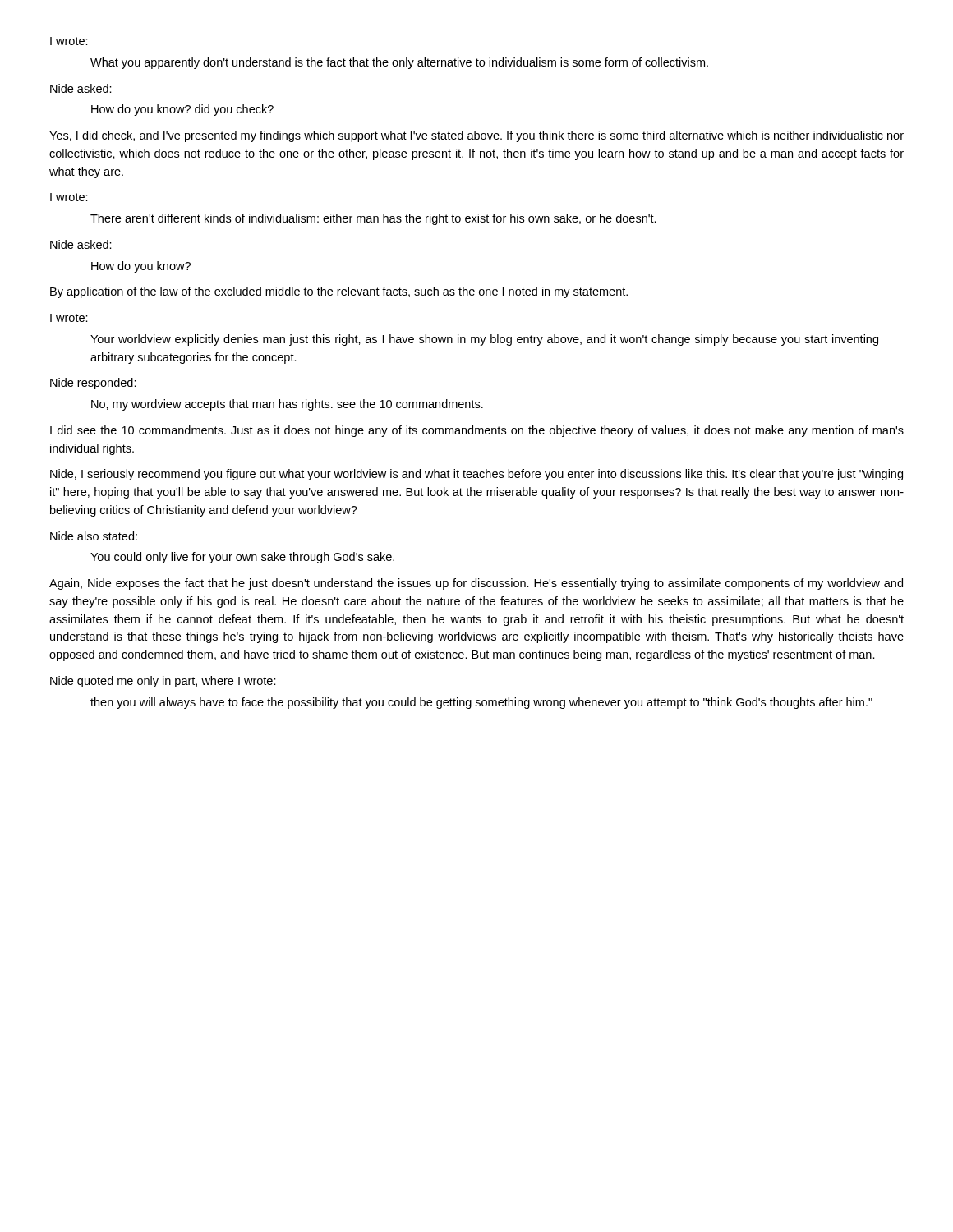Image resolution: width=953 pixels, height=1232 pixels.
Task: Point to the block beginning "then you will always have to"
Action: (x=481, y=702)
